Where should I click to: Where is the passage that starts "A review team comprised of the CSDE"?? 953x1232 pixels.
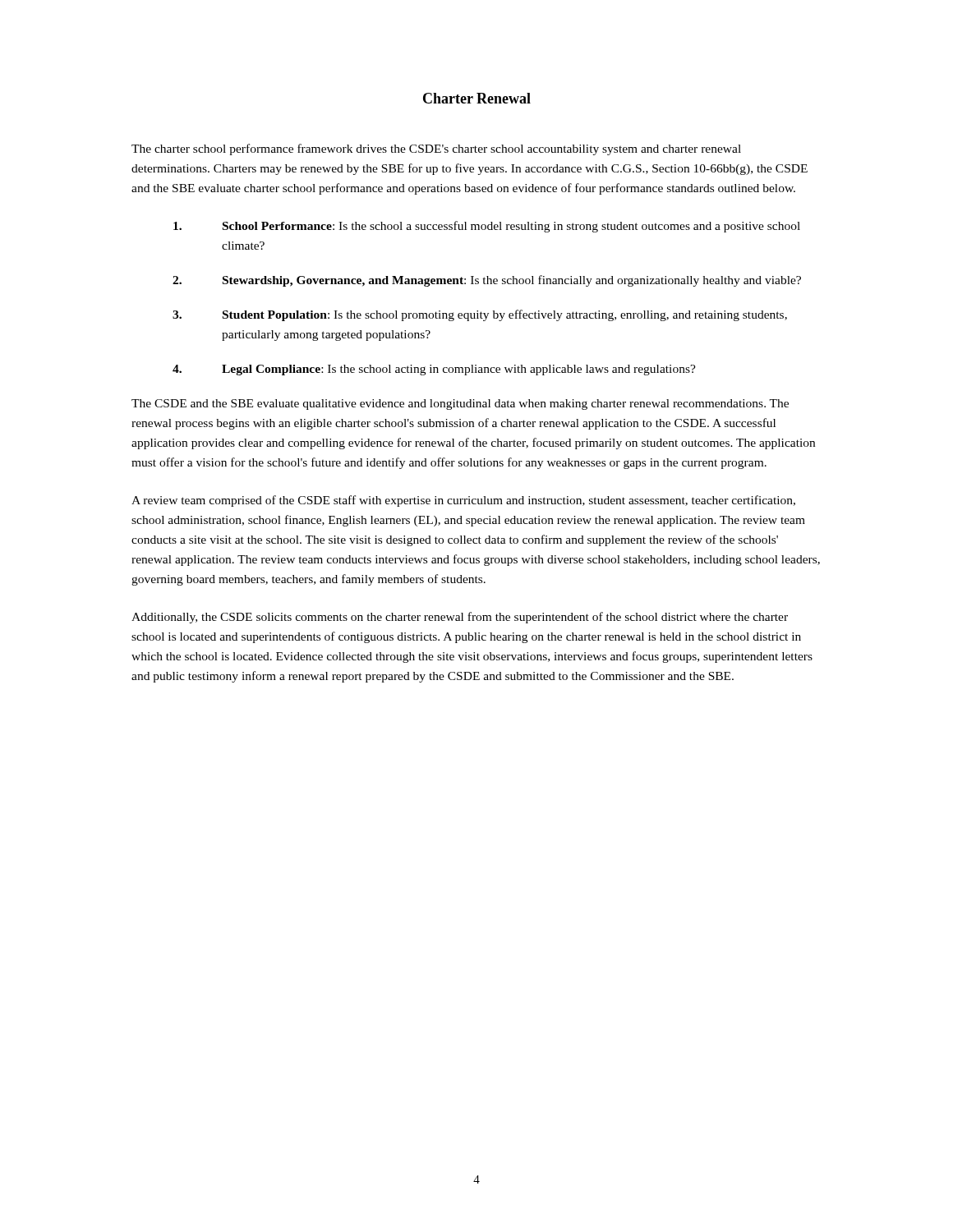coord(476,539)
